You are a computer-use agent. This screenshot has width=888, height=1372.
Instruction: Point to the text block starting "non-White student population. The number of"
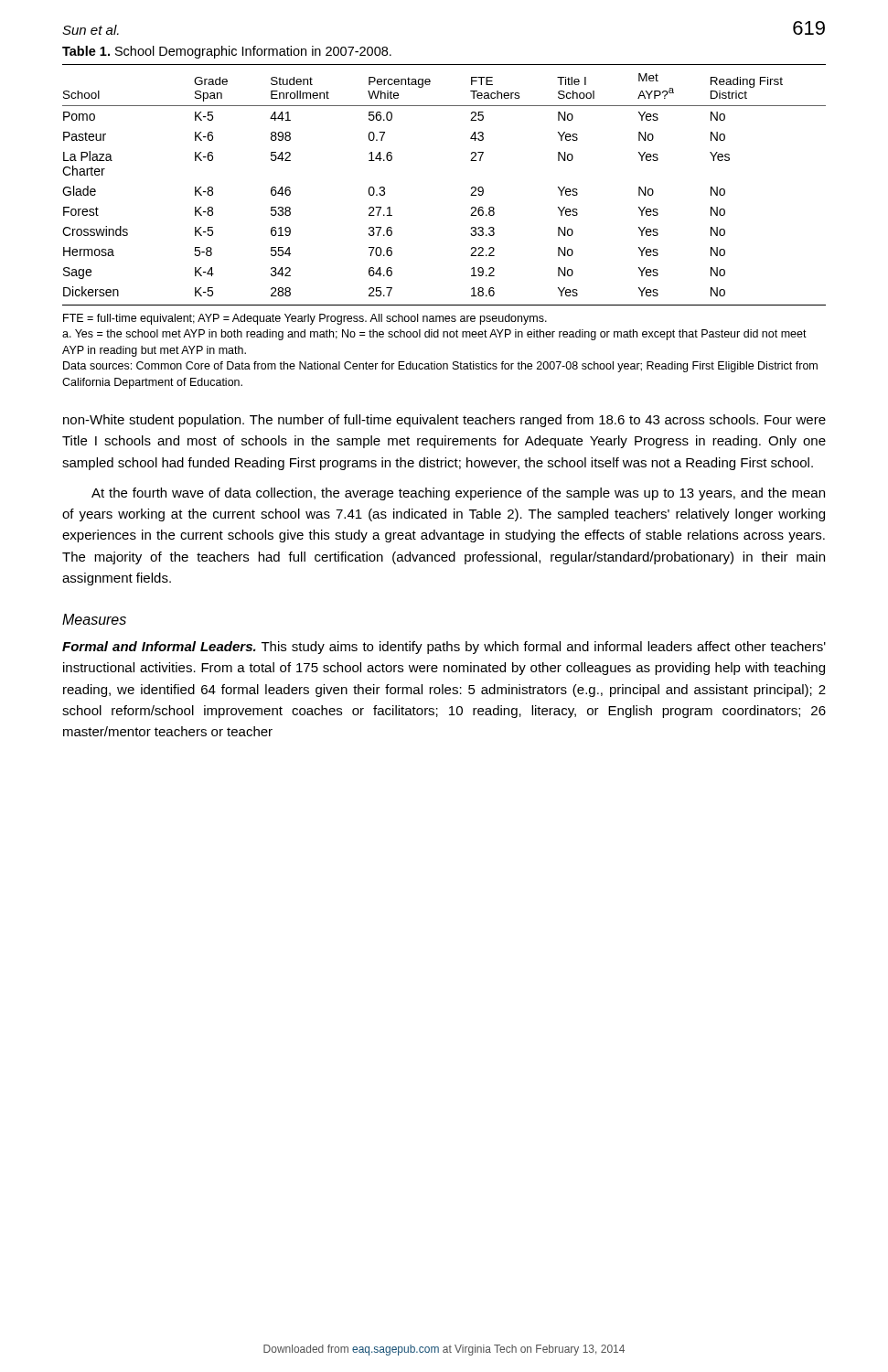pyautogui.click(x=444, y=441)
